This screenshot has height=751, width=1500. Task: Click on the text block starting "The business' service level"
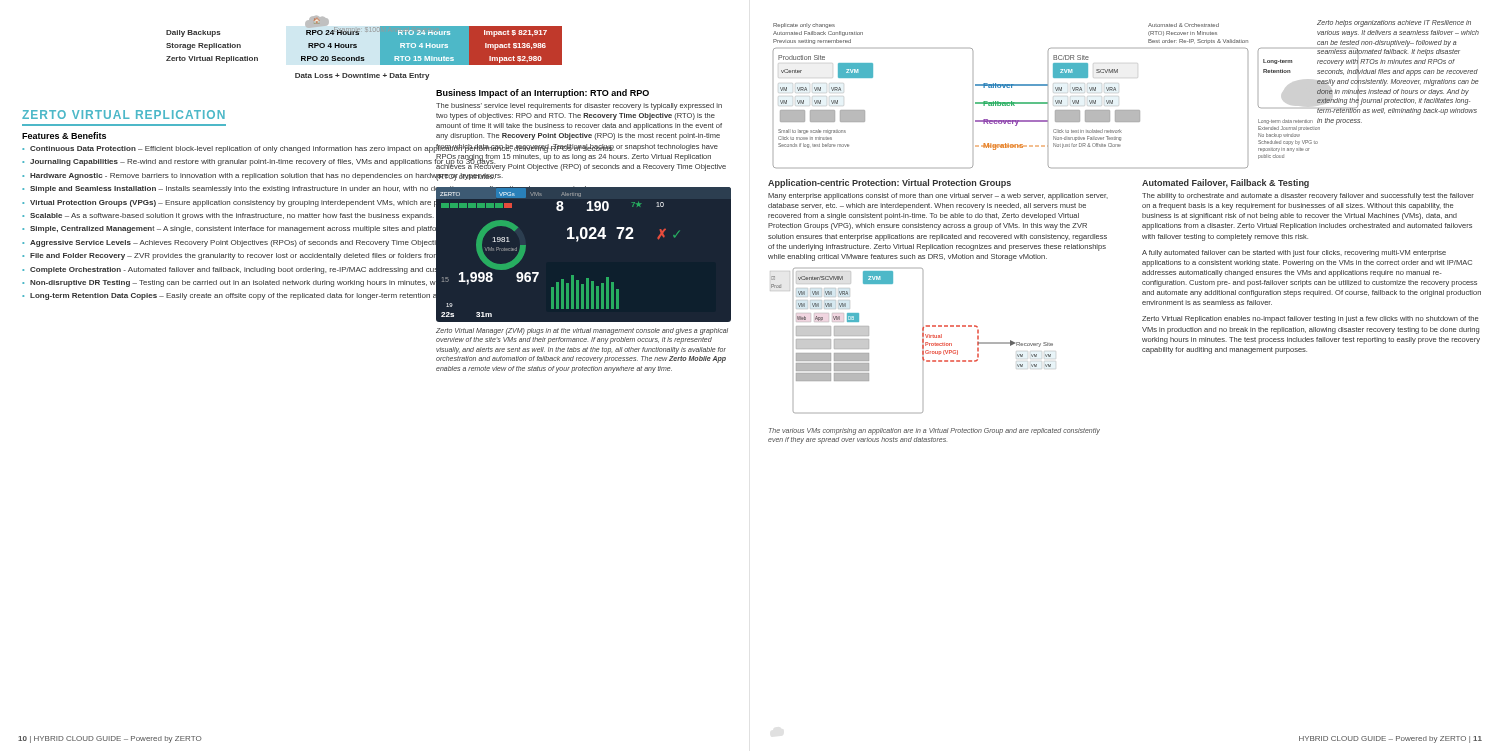click(581, 141)
